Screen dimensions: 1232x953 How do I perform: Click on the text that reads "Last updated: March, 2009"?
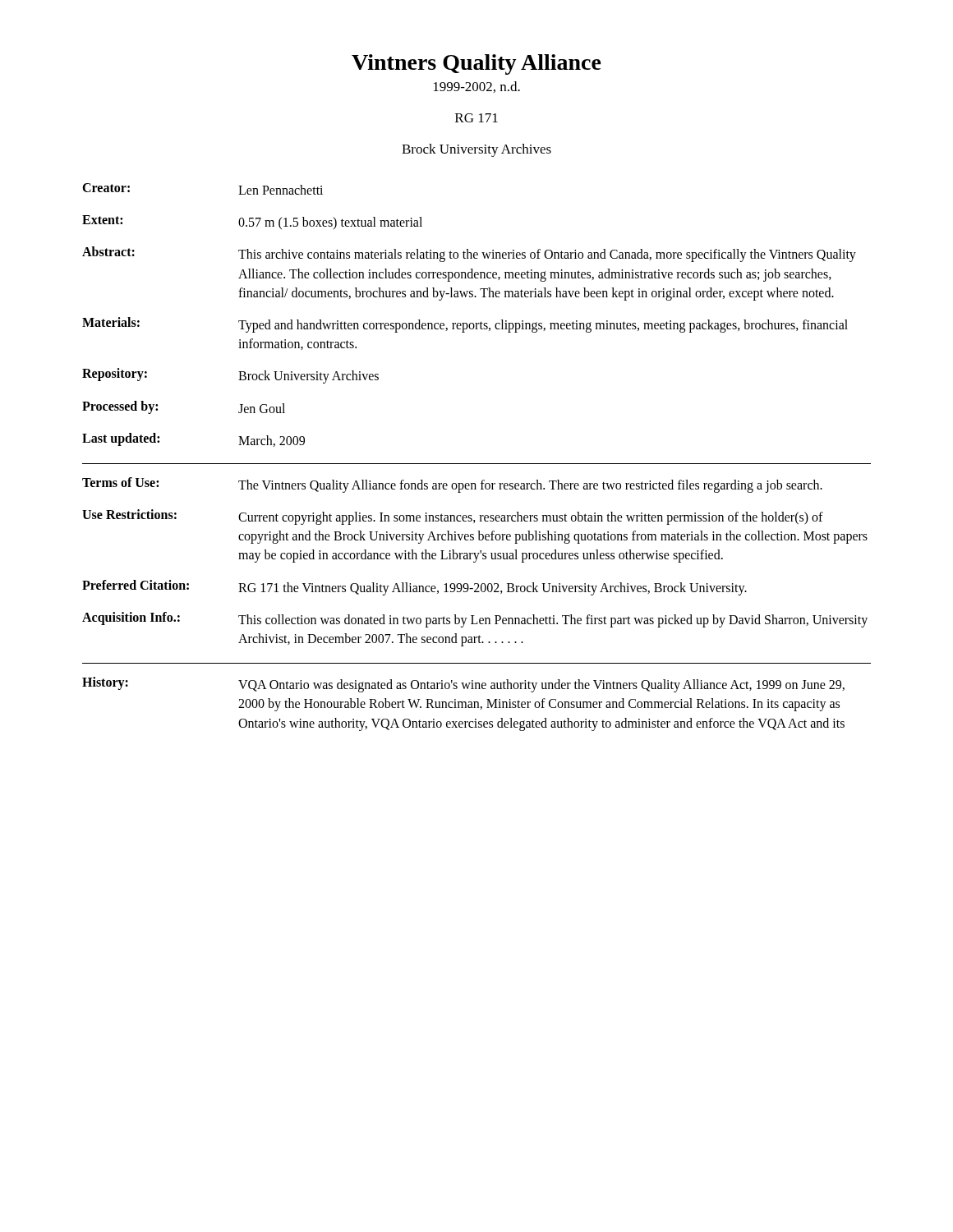126,440
